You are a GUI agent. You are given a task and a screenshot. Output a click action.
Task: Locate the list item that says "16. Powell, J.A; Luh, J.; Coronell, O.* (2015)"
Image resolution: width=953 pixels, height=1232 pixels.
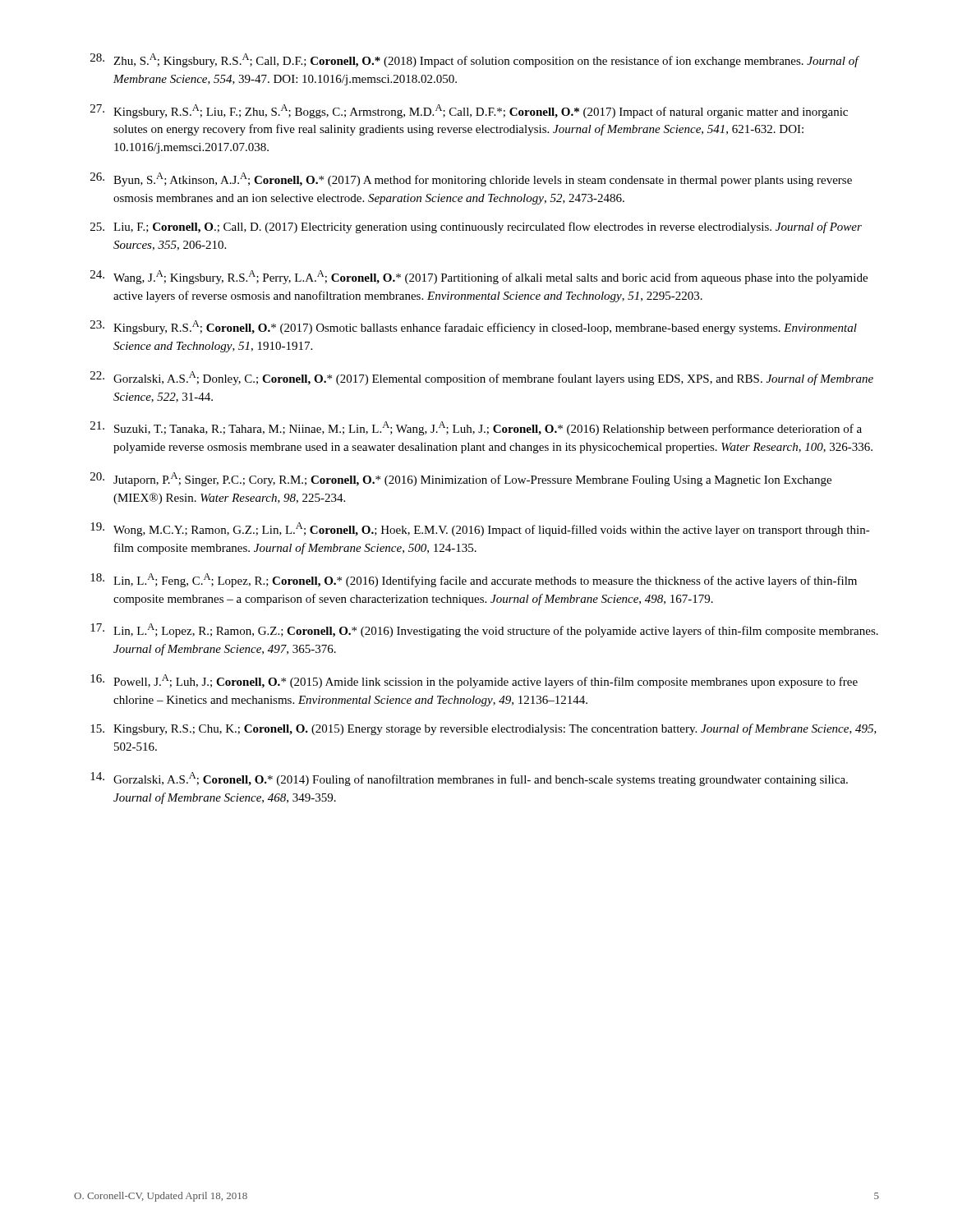[x=476, y=689]
